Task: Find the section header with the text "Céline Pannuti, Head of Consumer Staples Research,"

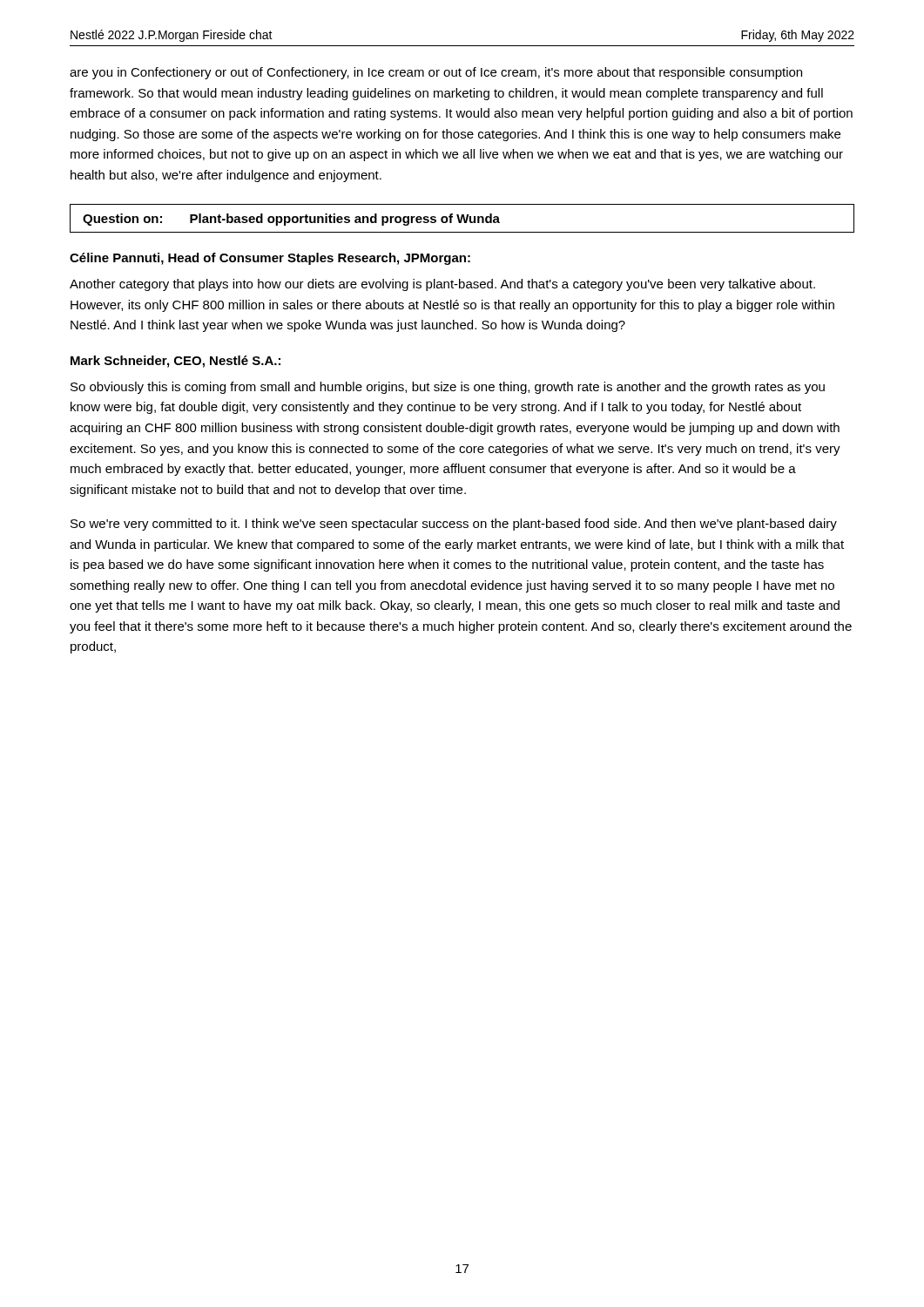Action: coord(270,258)
